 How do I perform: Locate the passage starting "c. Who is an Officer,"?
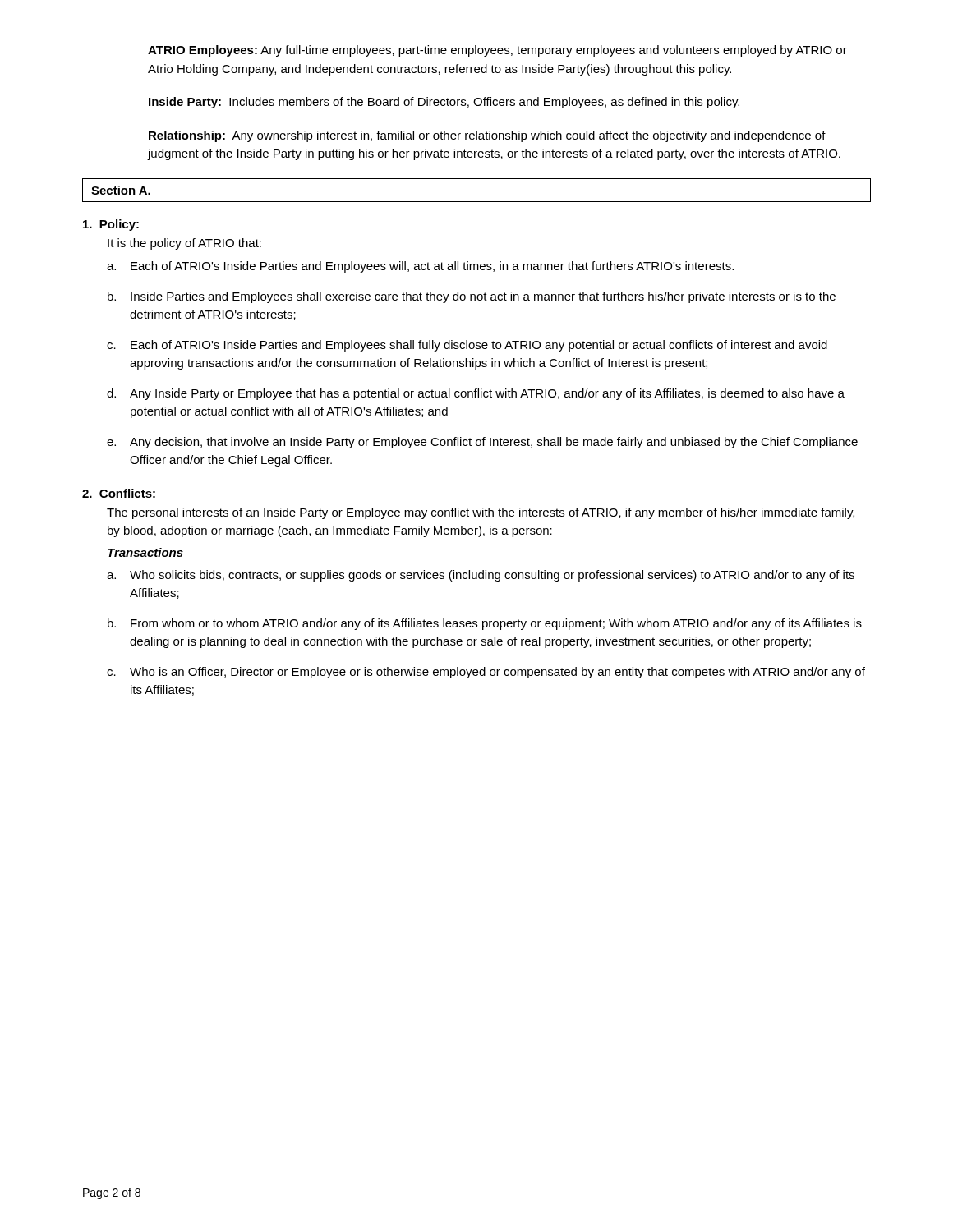click(489, 681)
